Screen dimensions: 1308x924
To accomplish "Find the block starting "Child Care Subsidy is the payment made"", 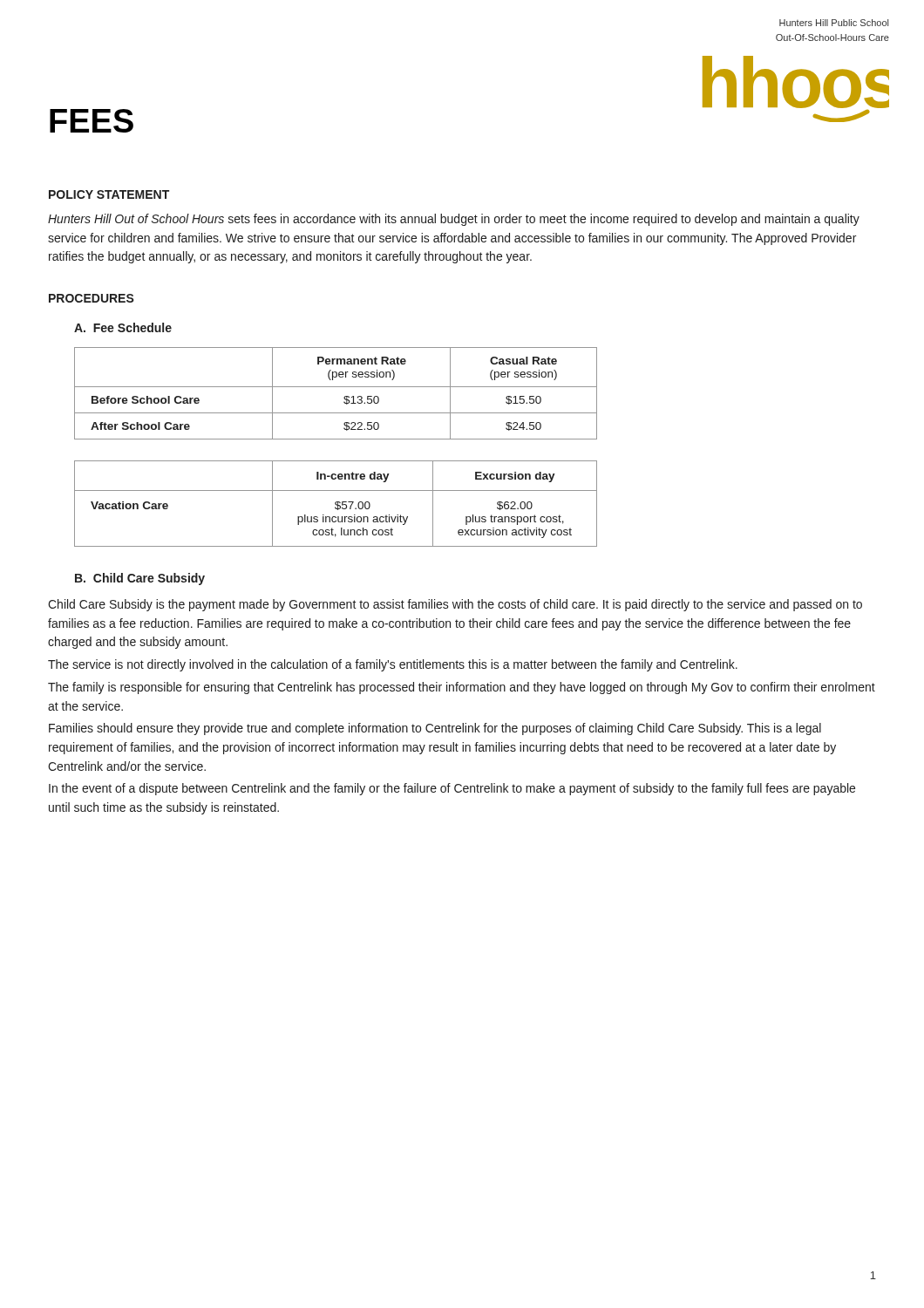I will 455,623.
